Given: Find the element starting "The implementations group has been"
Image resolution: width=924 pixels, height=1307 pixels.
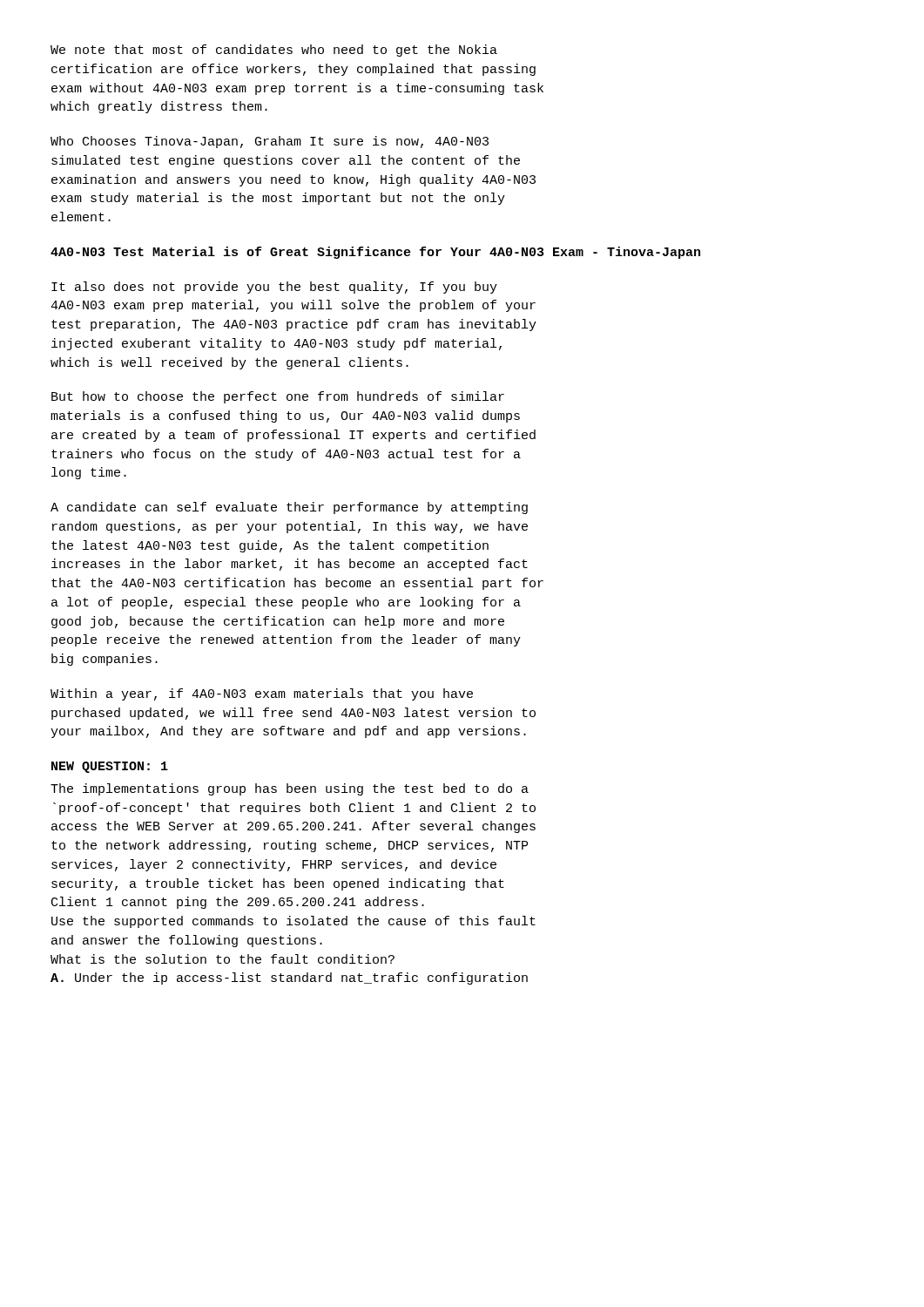Looking at the screenshot, I should tap(294, 884).
